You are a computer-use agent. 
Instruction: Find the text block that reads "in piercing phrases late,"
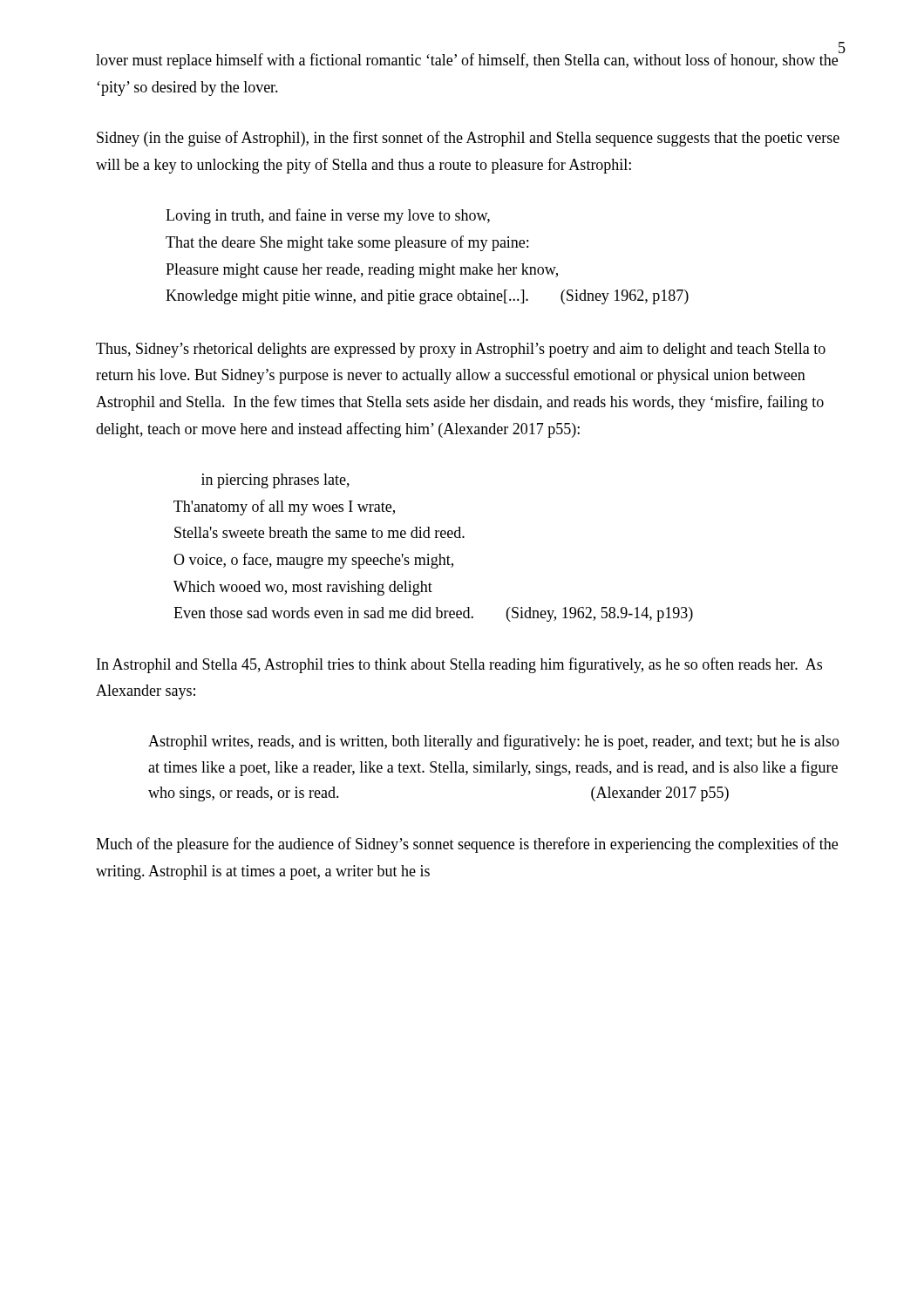429,546
